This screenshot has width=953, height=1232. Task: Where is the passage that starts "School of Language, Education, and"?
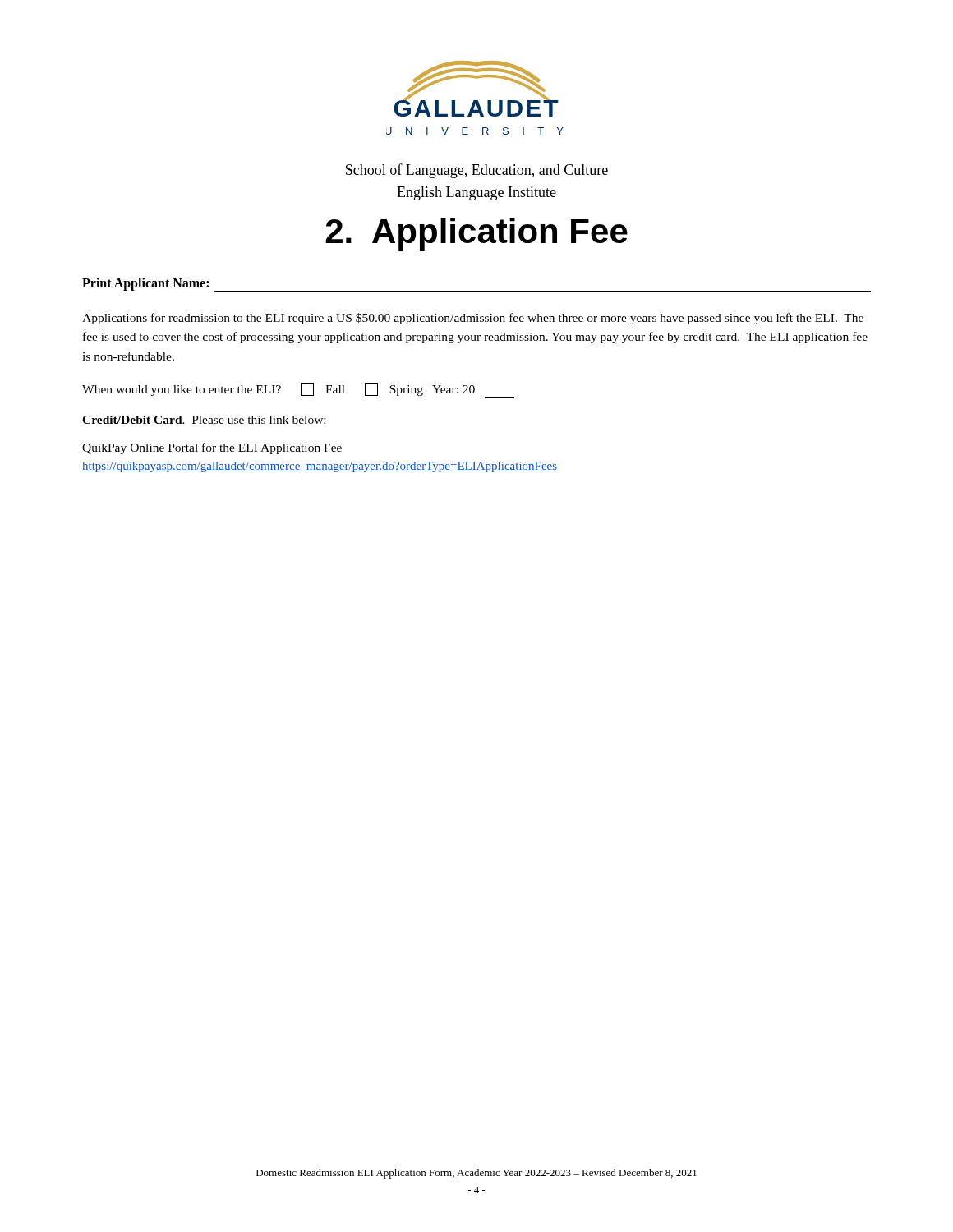coord(476,181)
